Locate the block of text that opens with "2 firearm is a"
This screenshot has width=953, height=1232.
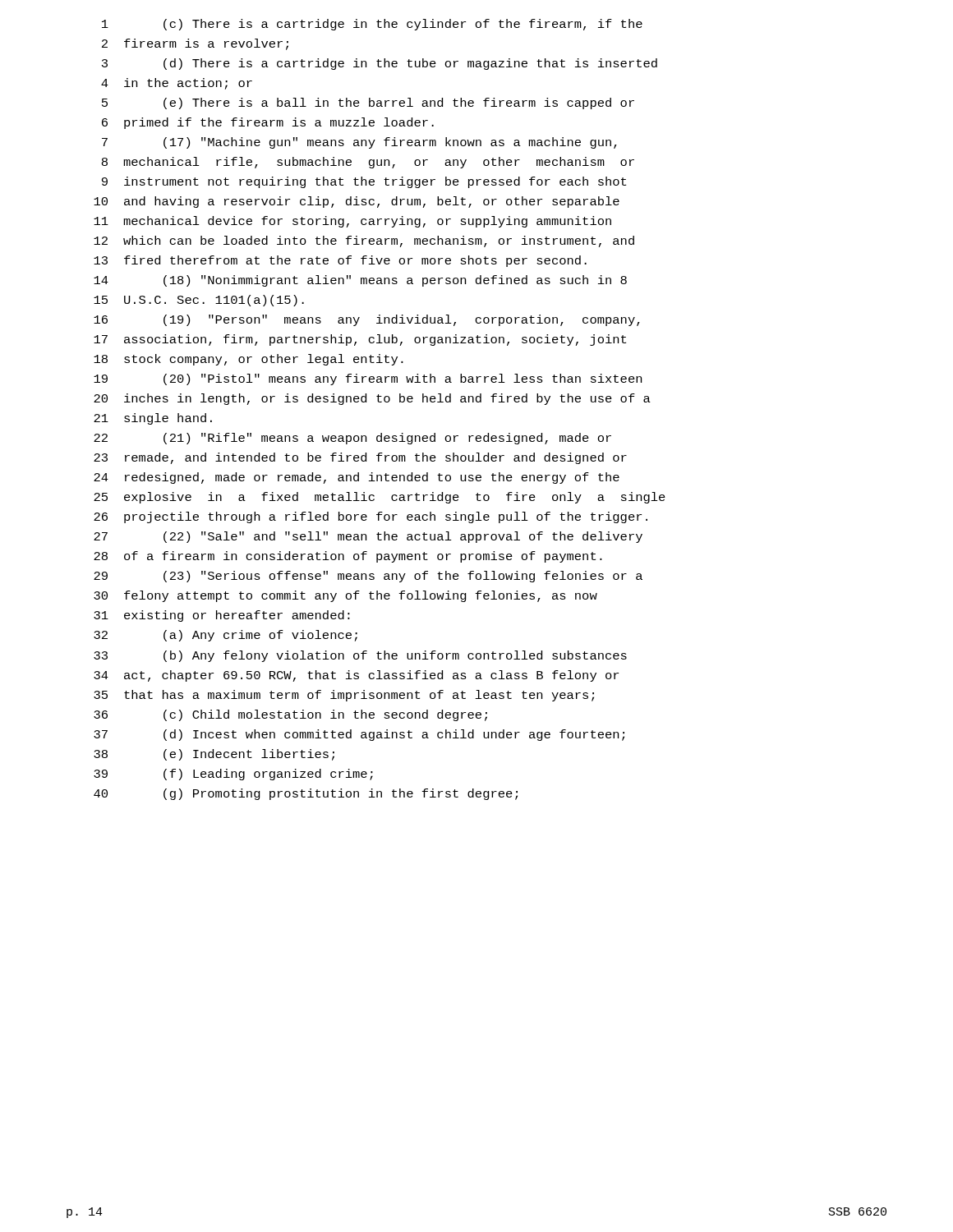(x=179, y=44)
